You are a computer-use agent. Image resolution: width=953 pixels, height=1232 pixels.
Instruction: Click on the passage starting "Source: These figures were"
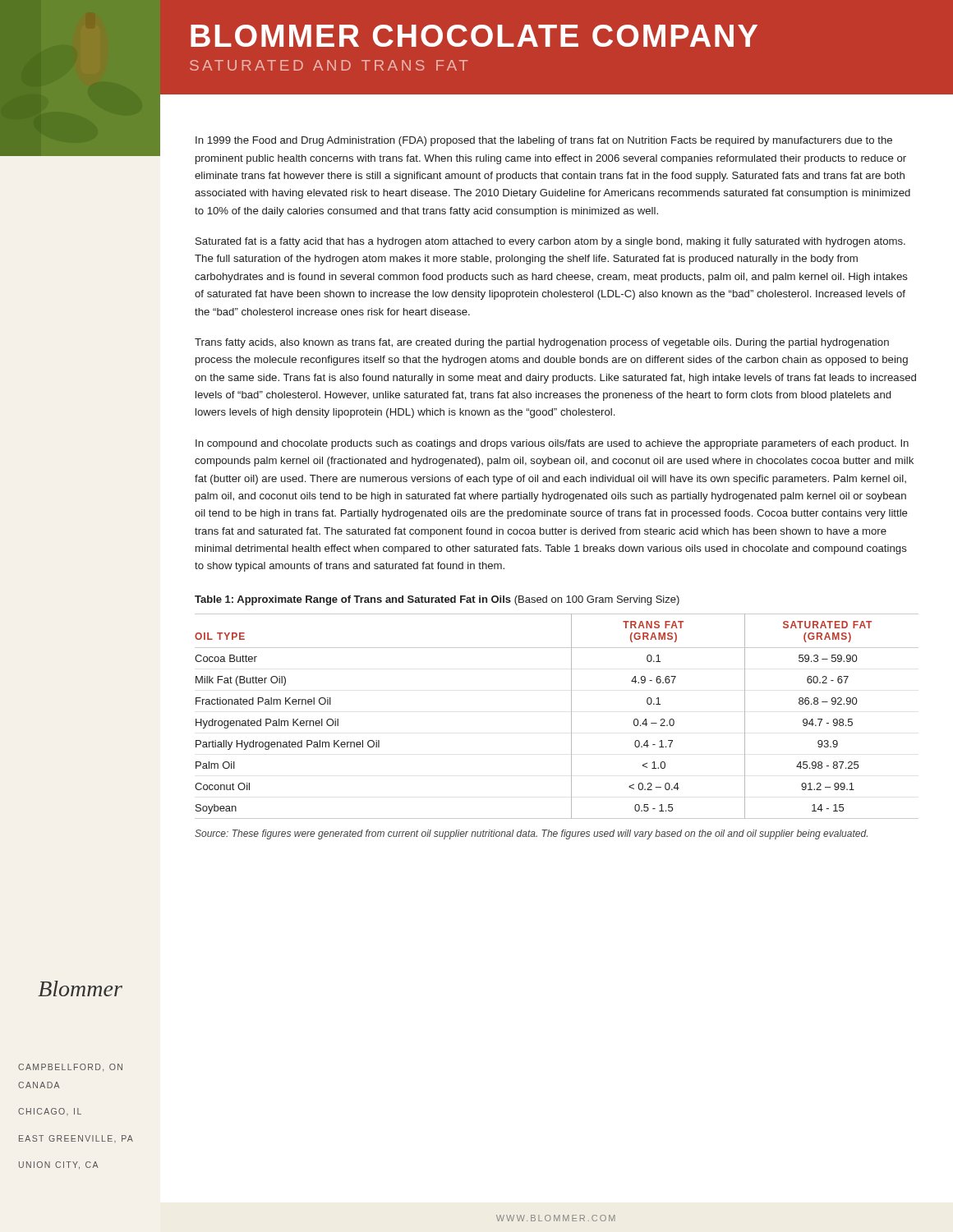click(557, 834)
